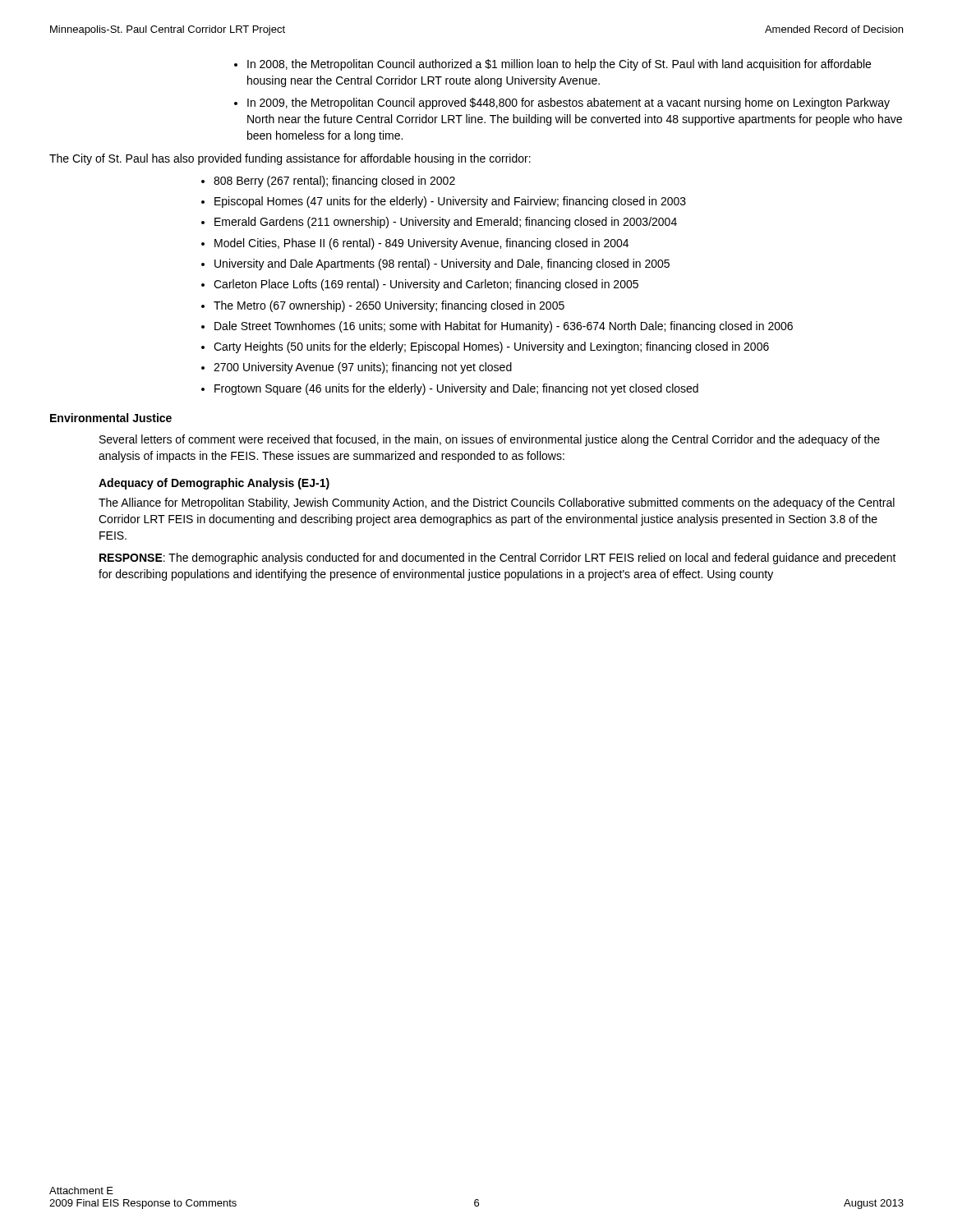The height and width of the screenshot is (1232, 953).
Task: Click on the block starting "Environmental Justice"
Action: 111,418
